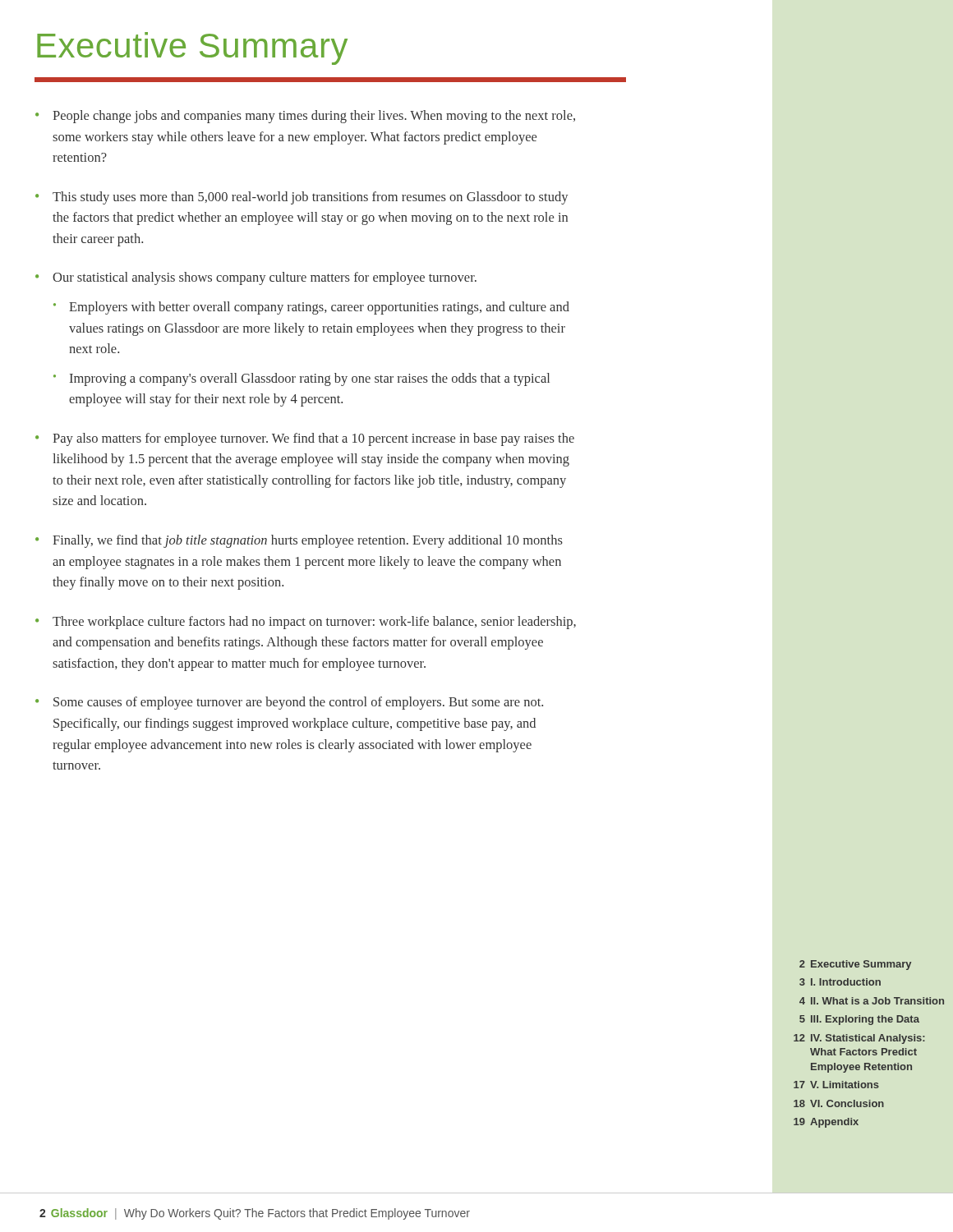Find the list item that says "Some causes of employee turnover are beyond"
Screen dimensions: 1232x953
click(x=298, y=734)
